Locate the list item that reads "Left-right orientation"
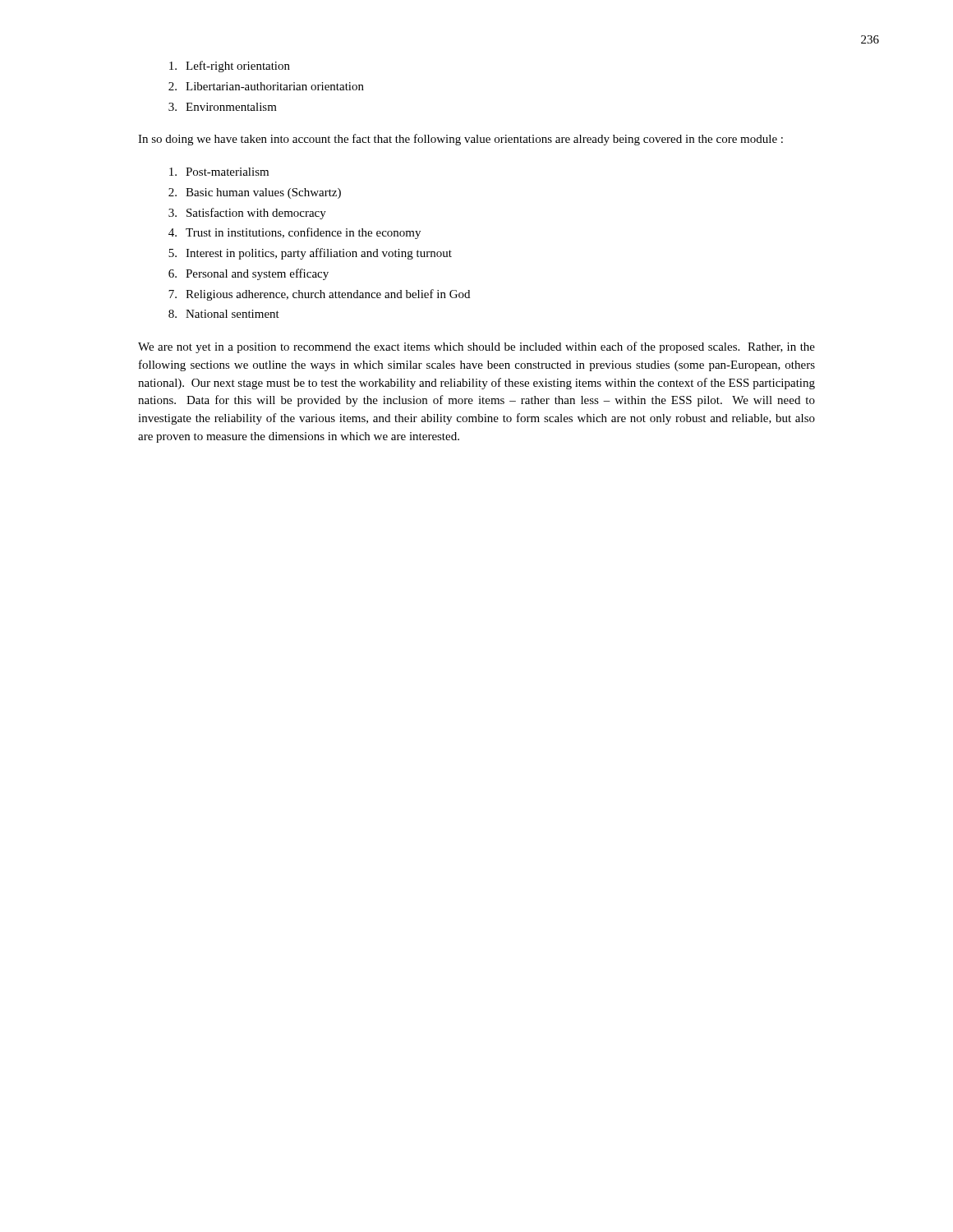Screen dimensions: 1232x953 [214, 66]
